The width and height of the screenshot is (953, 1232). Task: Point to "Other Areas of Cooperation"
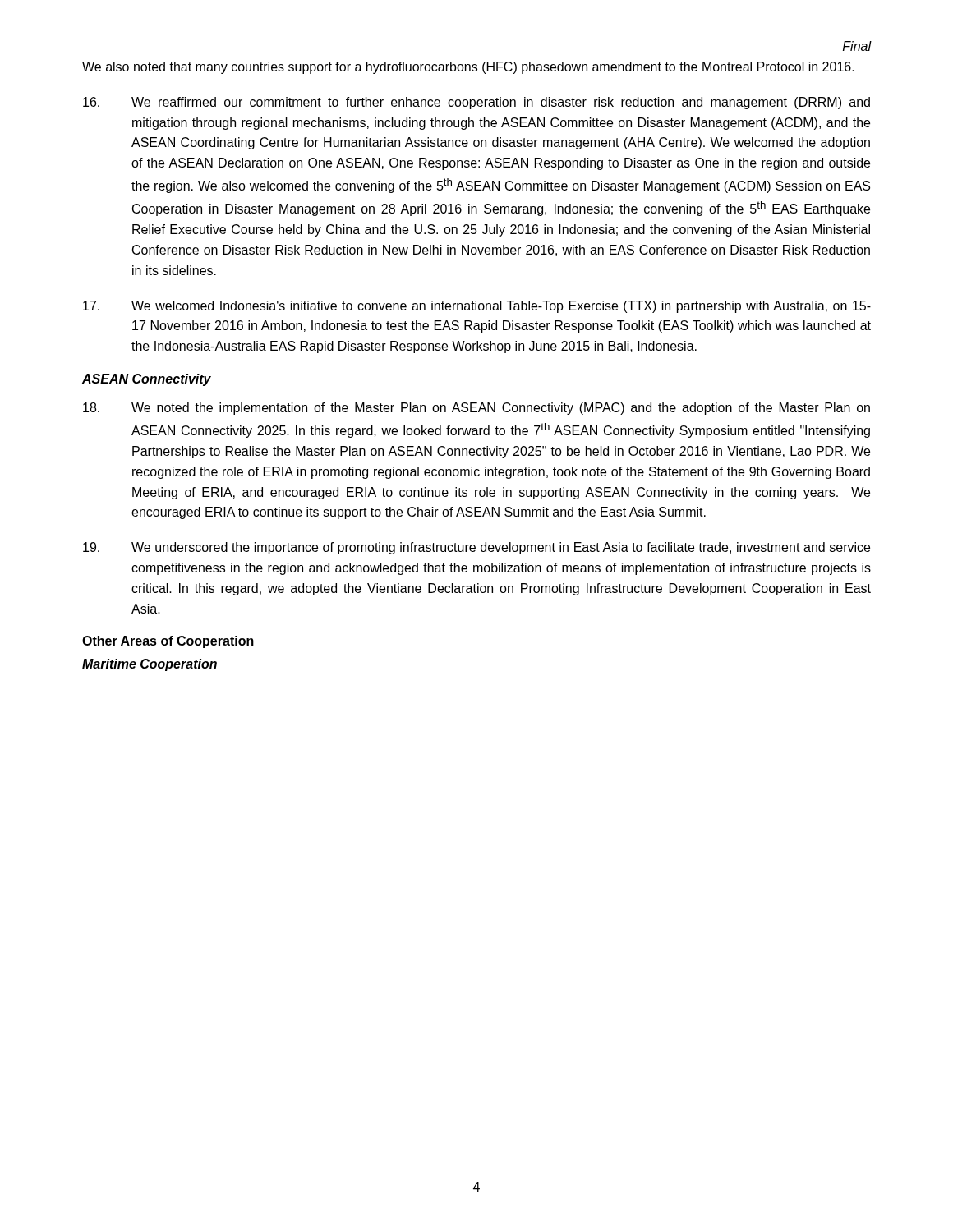coord(168,641)
